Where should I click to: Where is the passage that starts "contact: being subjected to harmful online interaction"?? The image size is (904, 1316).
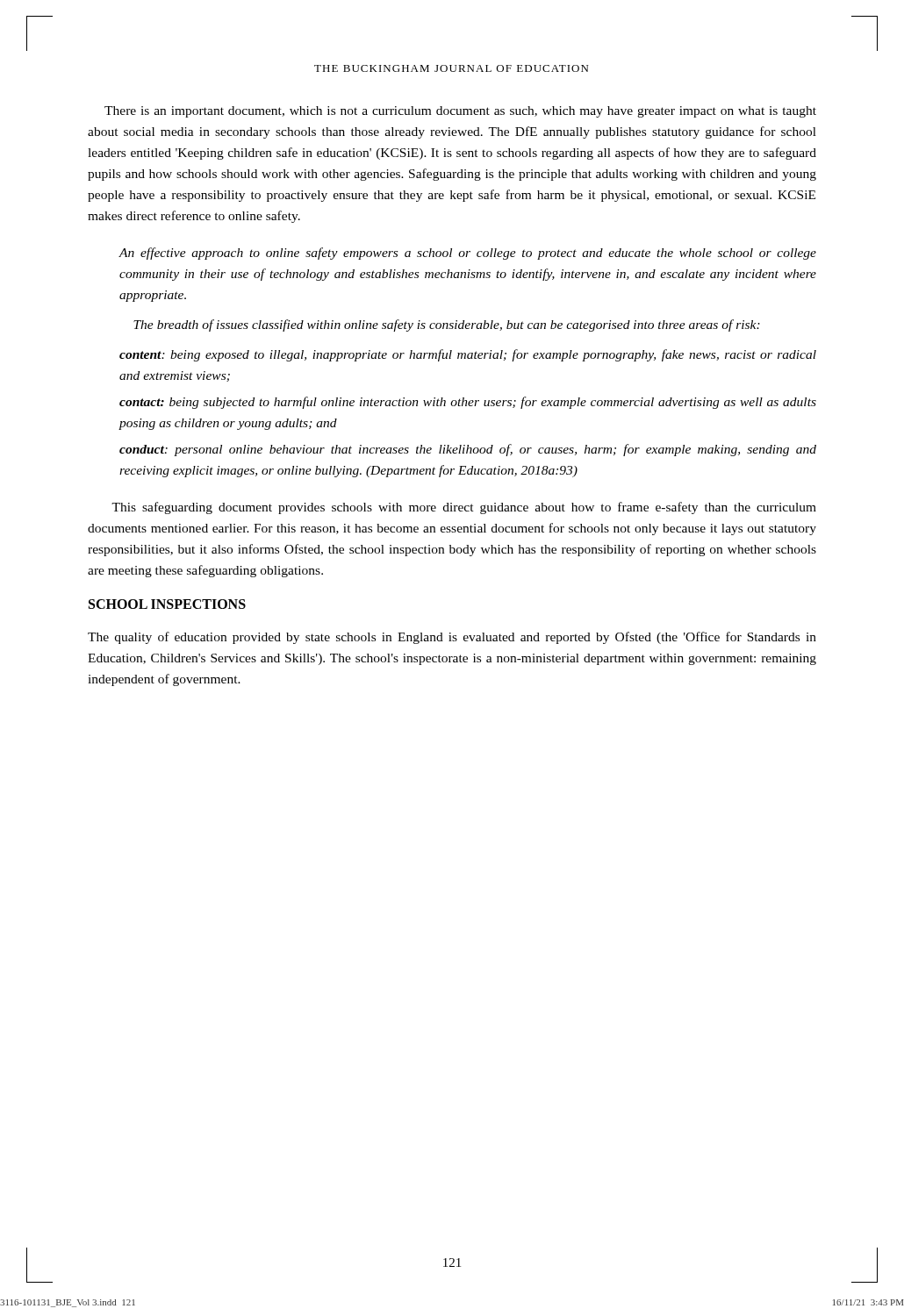pos(468,412)
